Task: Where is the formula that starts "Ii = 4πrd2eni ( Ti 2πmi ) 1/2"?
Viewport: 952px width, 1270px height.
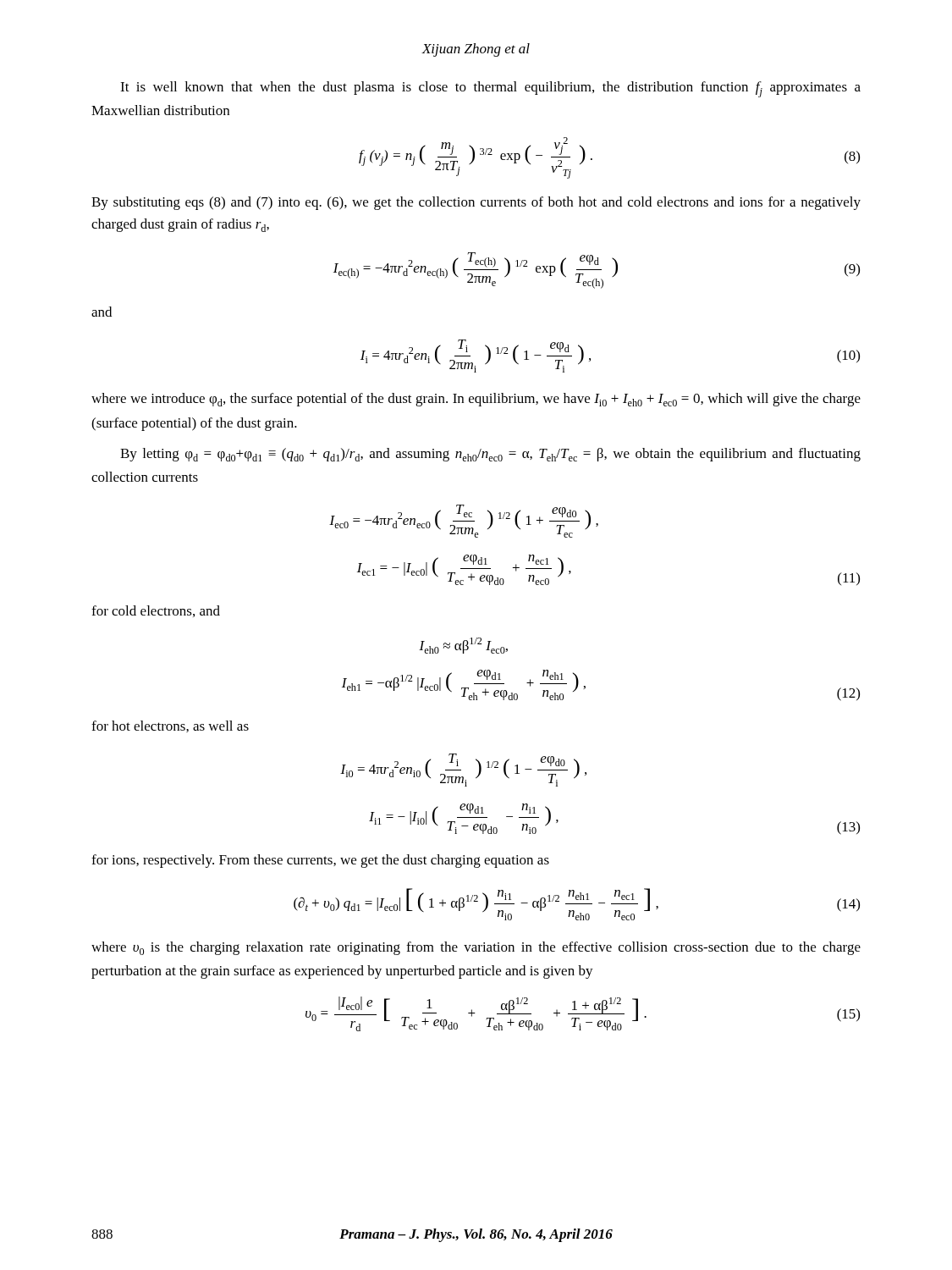Action: [476, 356]
